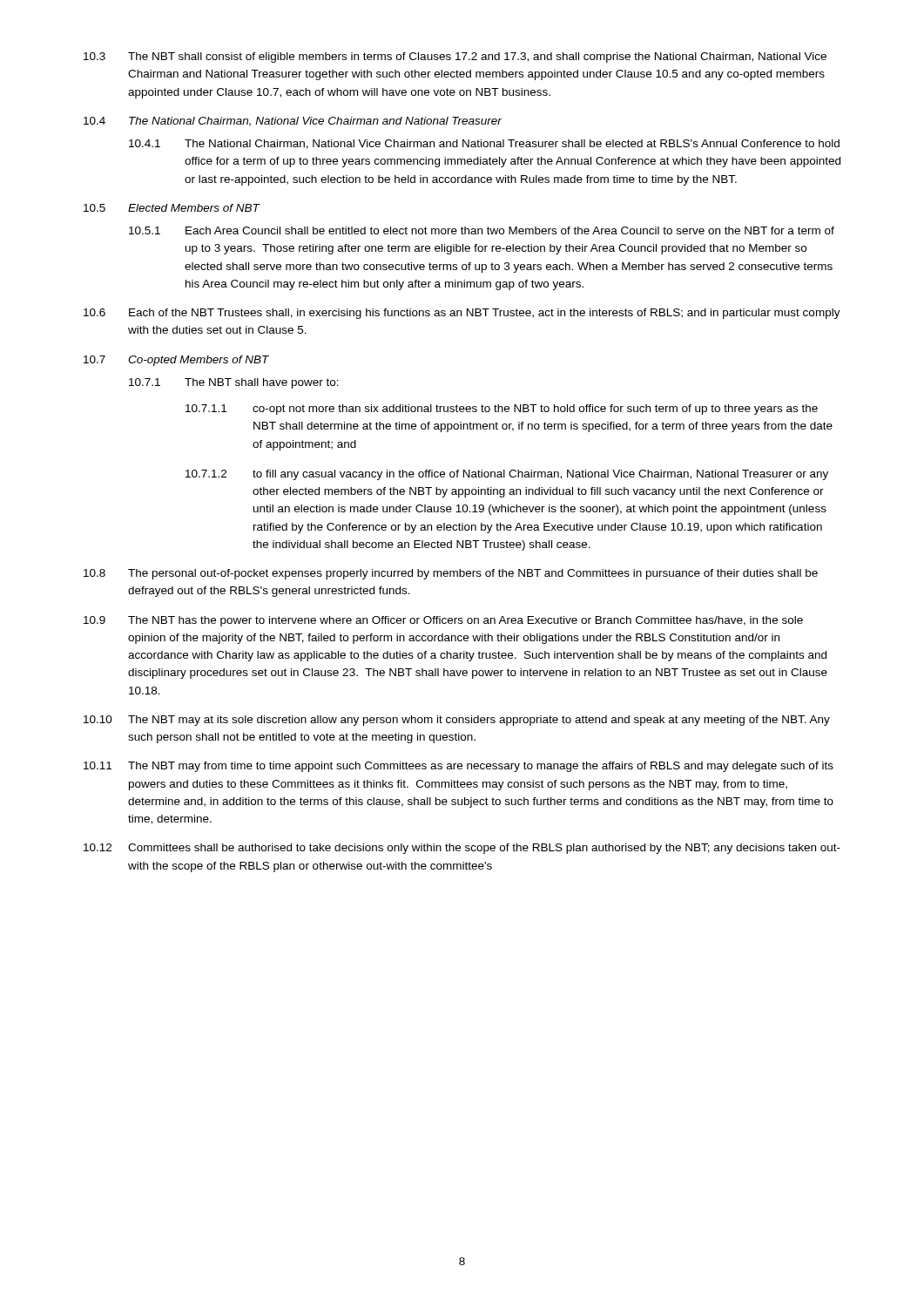
Task: Find the block on this page that starts "10.7.1.2 to fill any casual vacancy in"
Action: pos(513,509)
